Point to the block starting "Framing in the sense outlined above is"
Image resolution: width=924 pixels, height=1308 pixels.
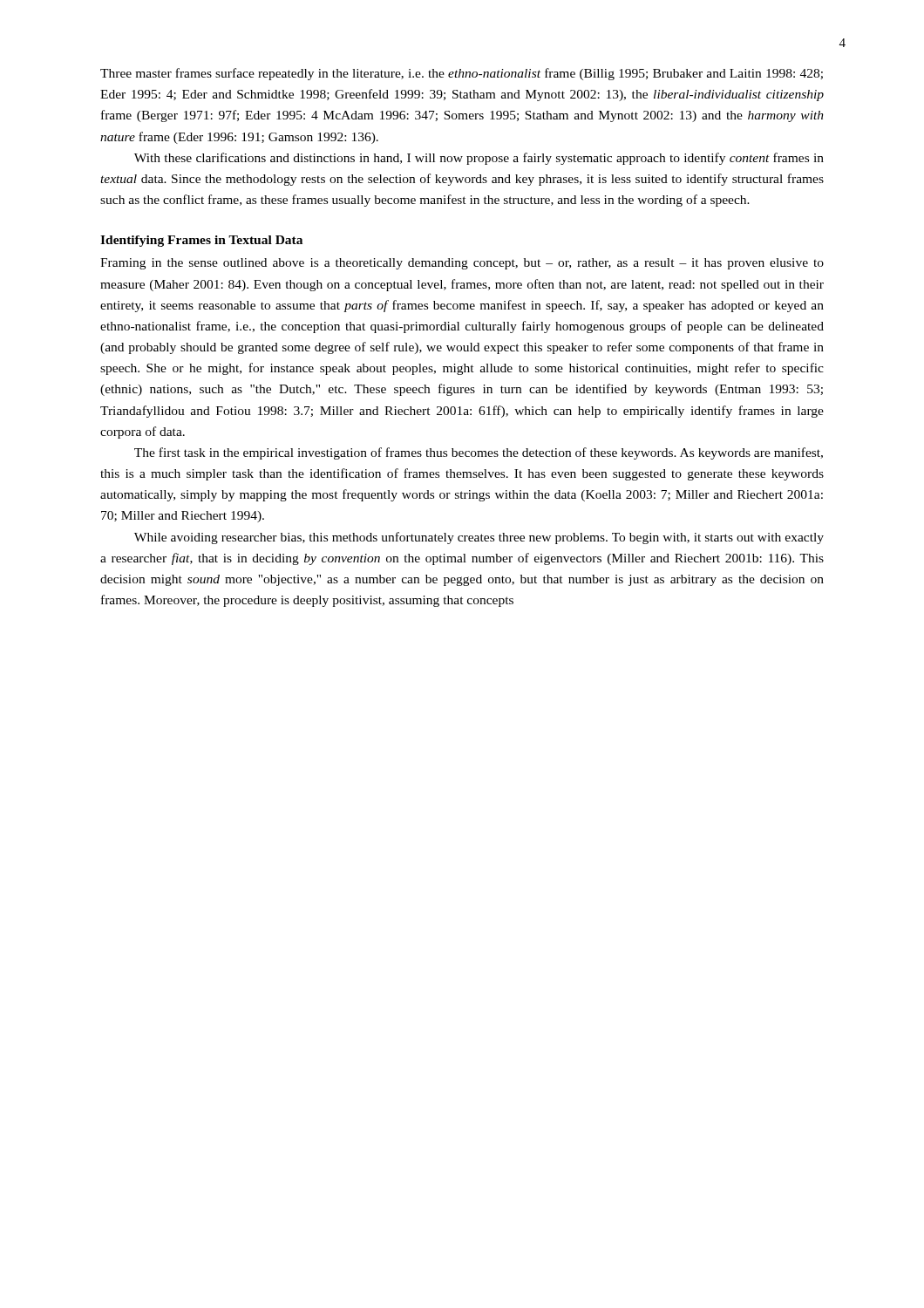[x=462, y=347]
